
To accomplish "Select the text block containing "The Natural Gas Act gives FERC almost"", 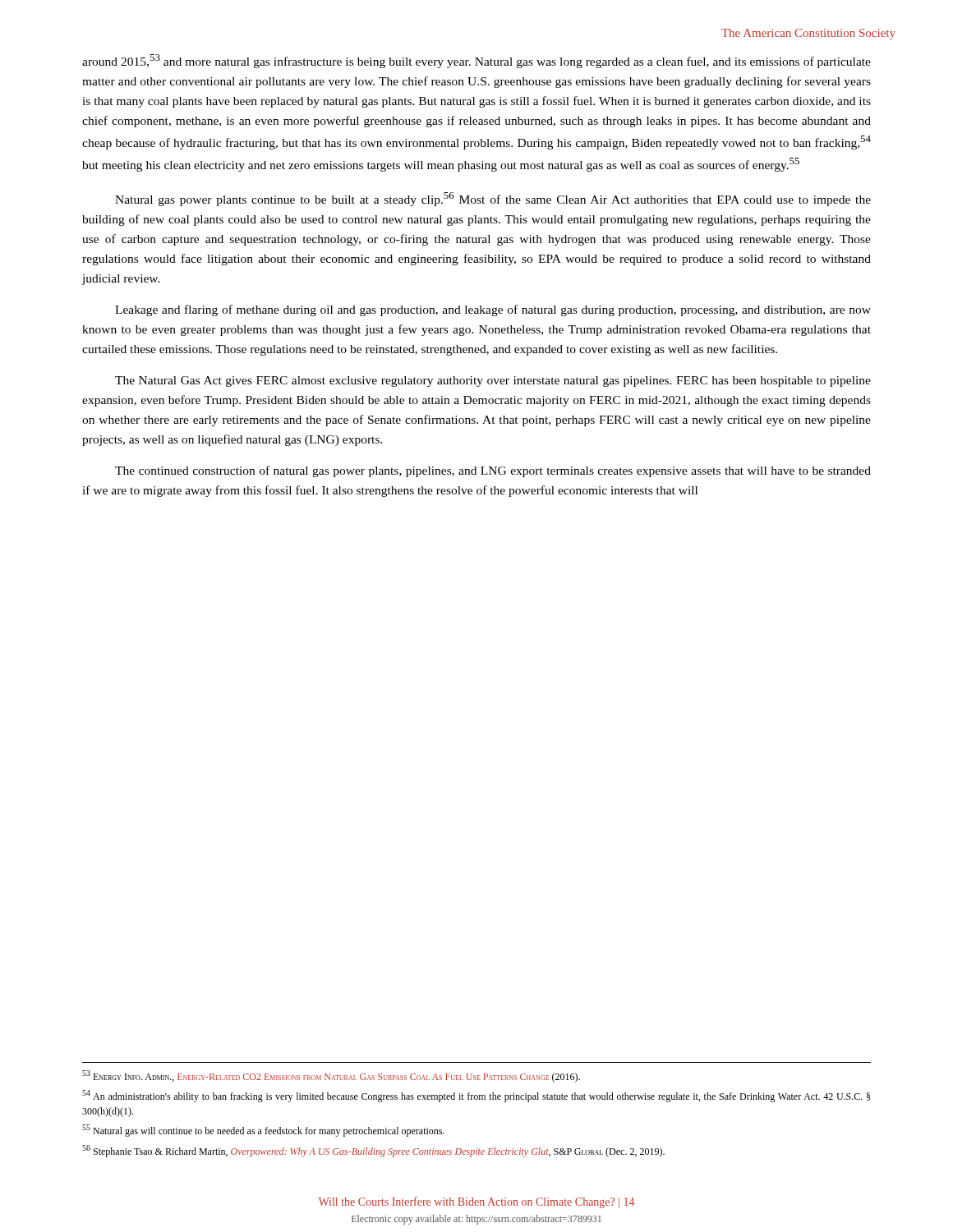I will pos(476,409).
